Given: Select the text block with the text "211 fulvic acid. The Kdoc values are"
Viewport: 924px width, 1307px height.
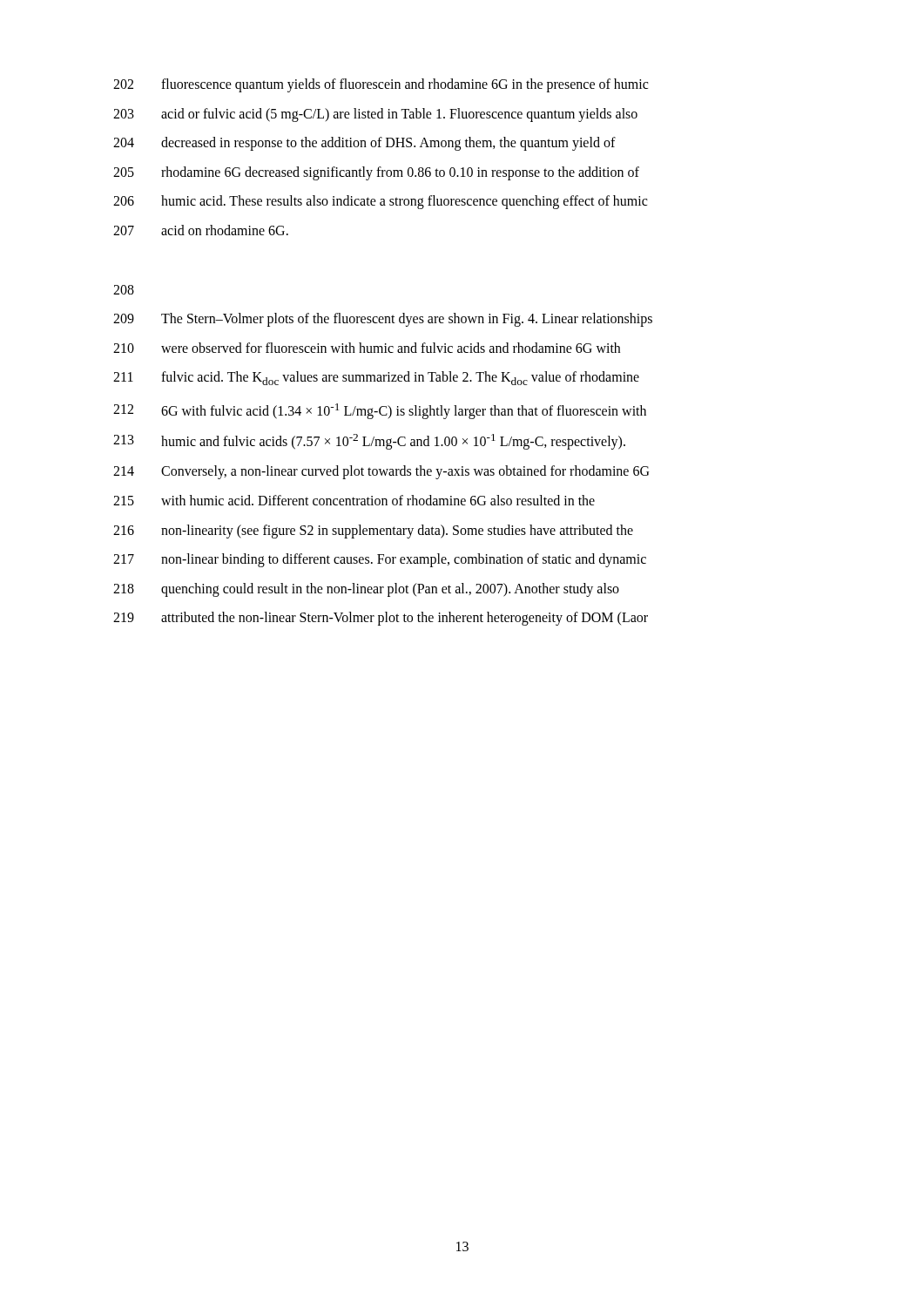Looking at the screenshot, I should pos(475,379).
